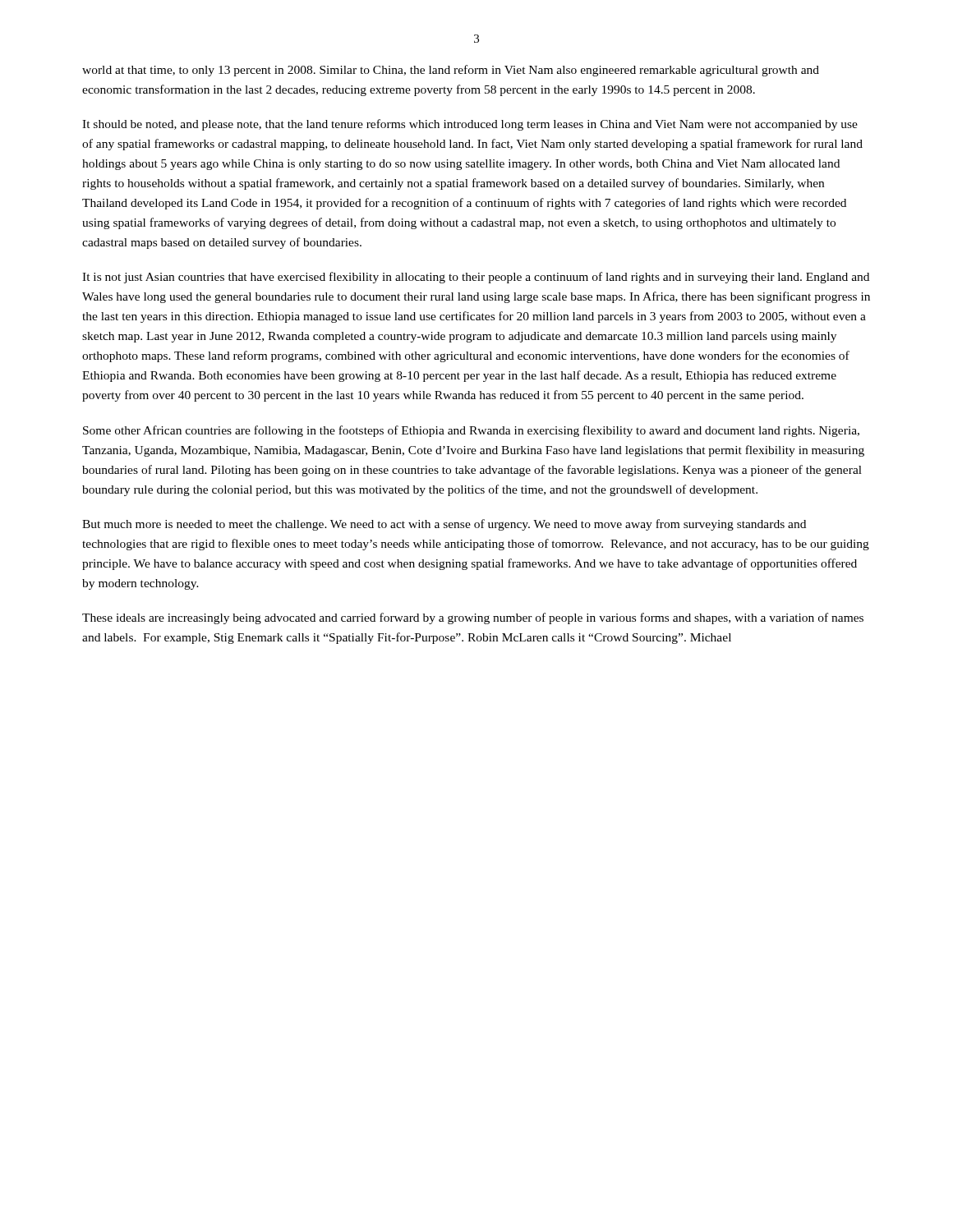Click on the text block containing "Some other African countries are following in the"
The image size is (953, 1232).
click(473, 459)
